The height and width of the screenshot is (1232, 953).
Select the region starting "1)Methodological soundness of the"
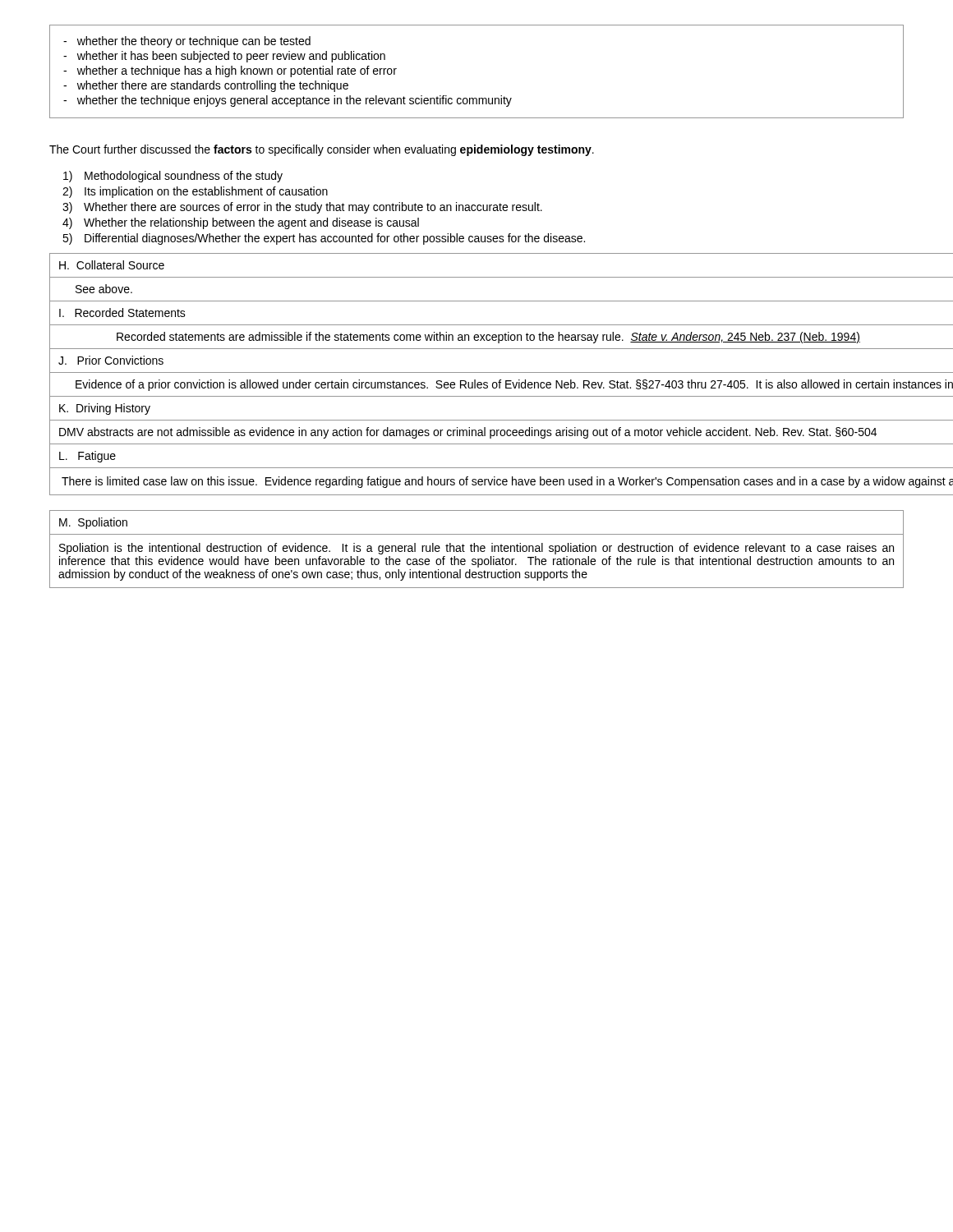click(483, 207)
